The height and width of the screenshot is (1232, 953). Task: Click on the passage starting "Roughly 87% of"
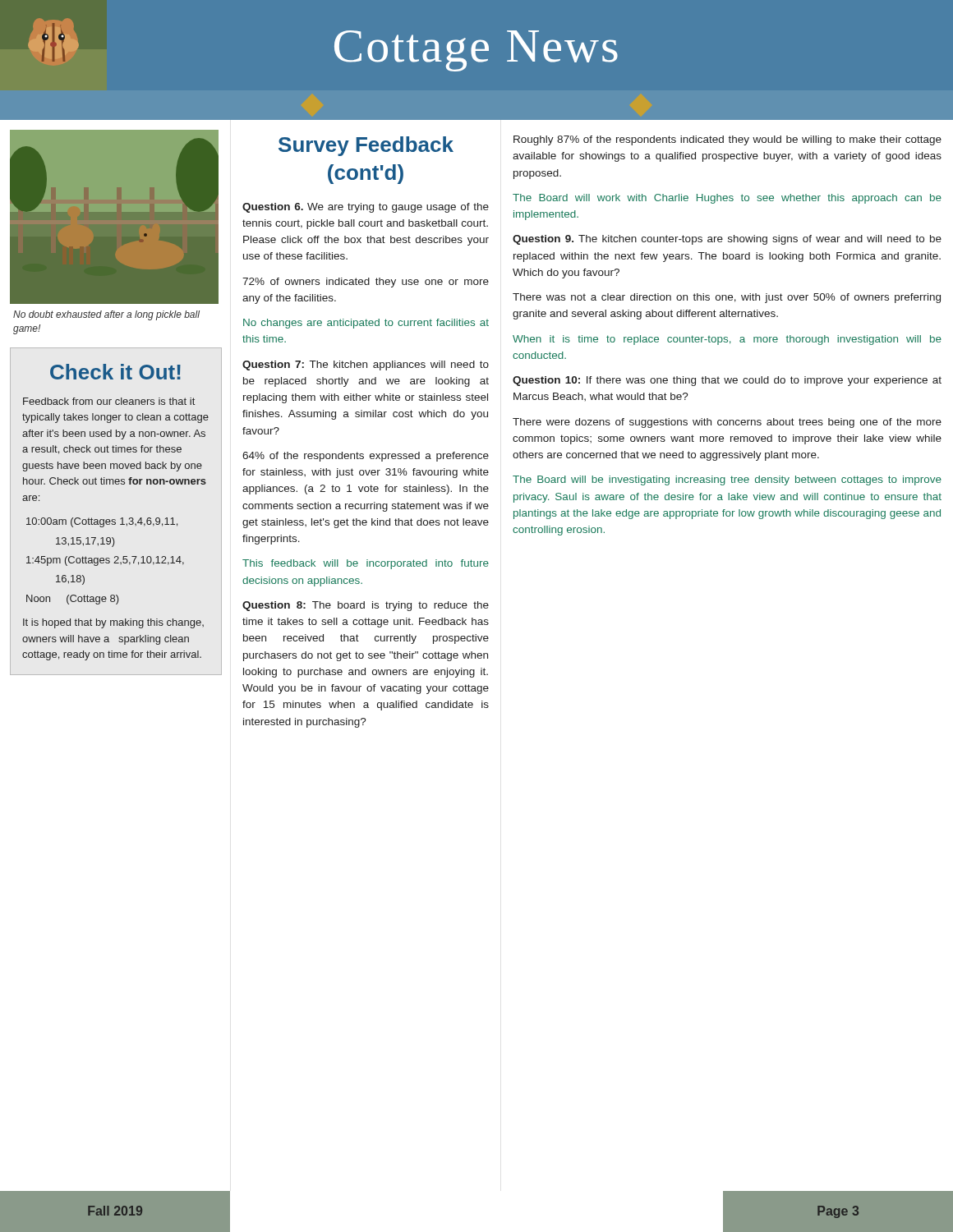[x=727, y=156]
